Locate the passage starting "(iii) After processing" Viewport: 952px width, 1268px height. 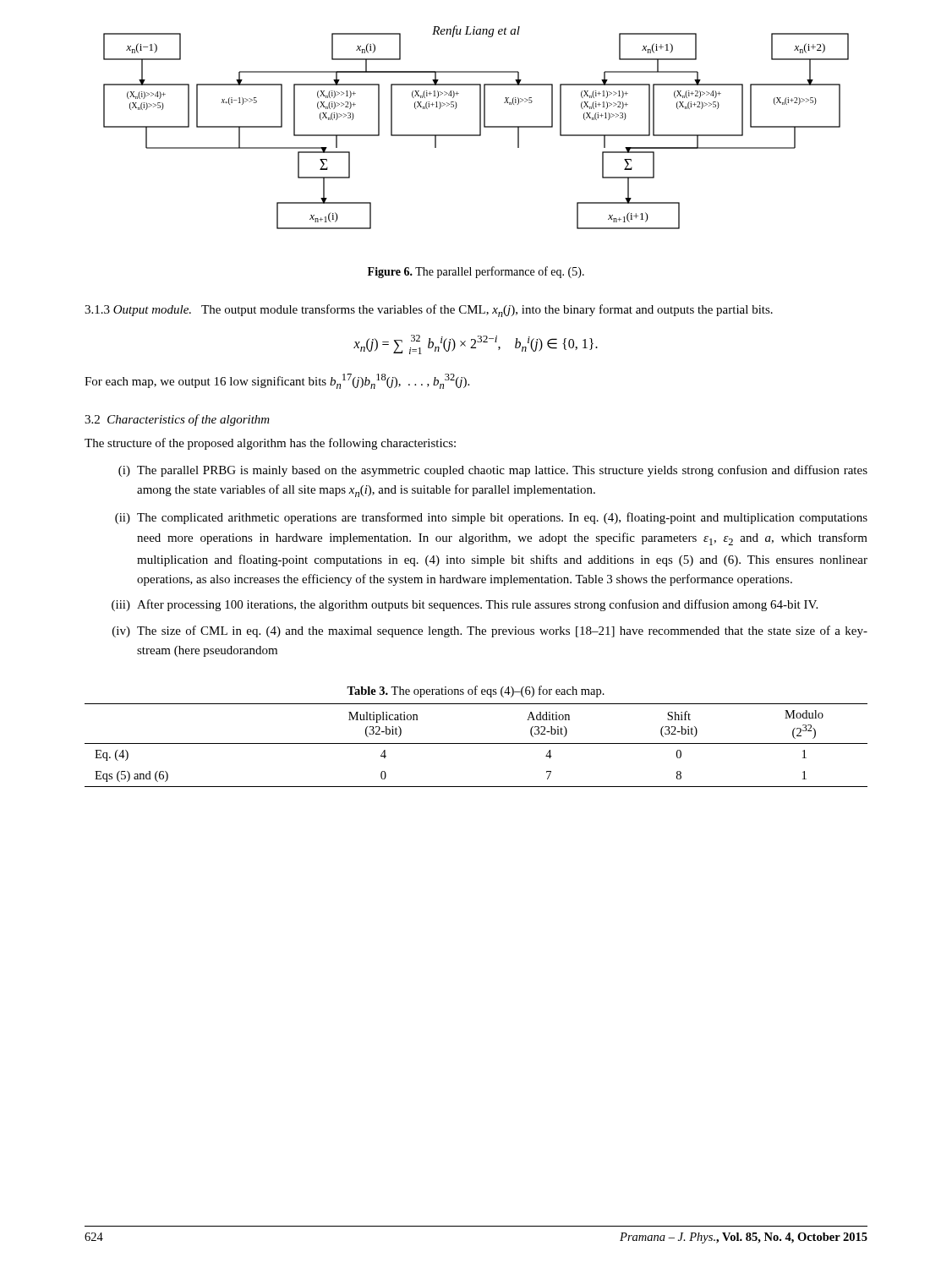pyautogui.click(x=484, y=605)
